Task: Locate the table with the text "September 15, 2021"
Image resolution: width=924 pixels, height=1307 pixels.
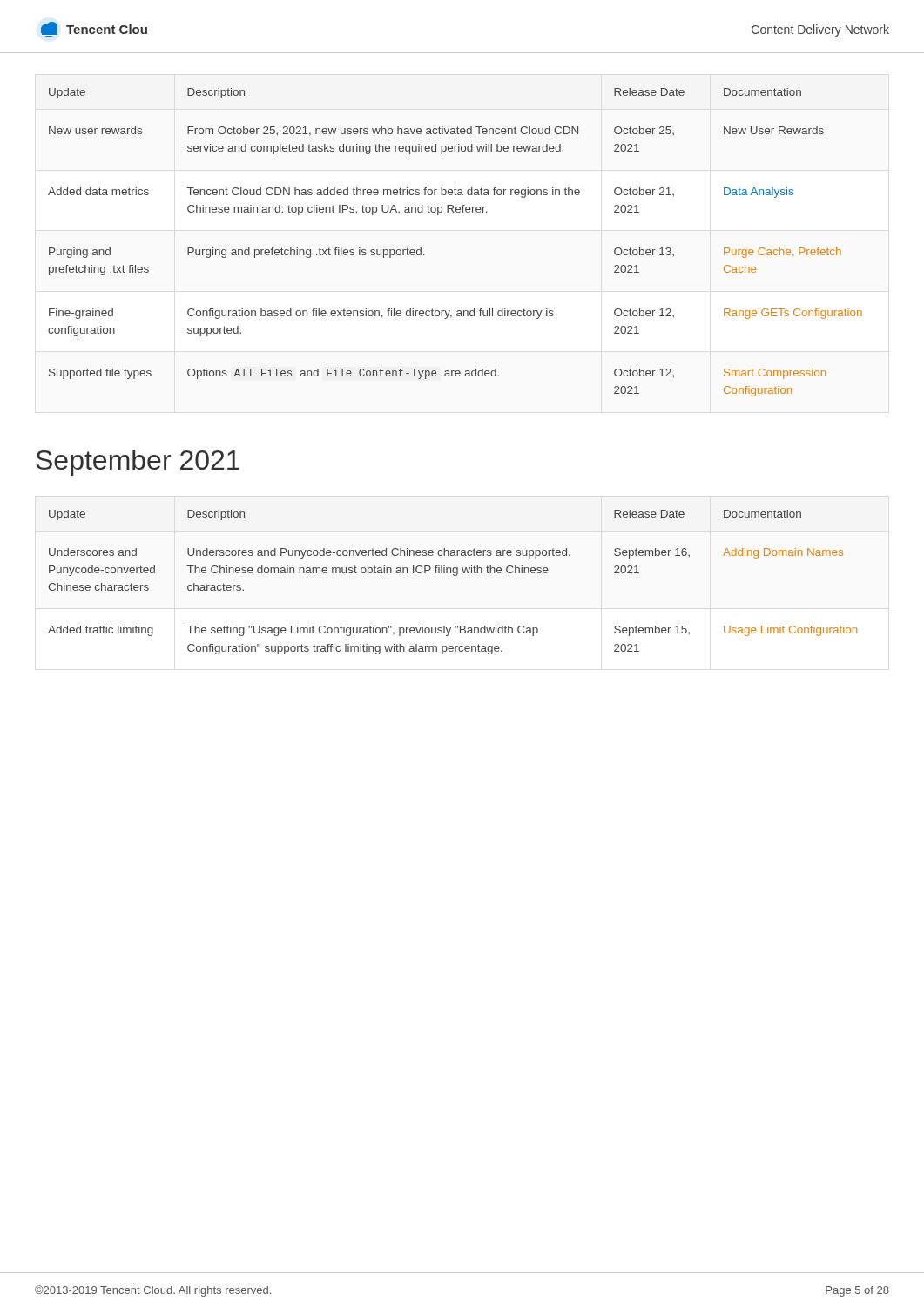Action: coord(462,583)
